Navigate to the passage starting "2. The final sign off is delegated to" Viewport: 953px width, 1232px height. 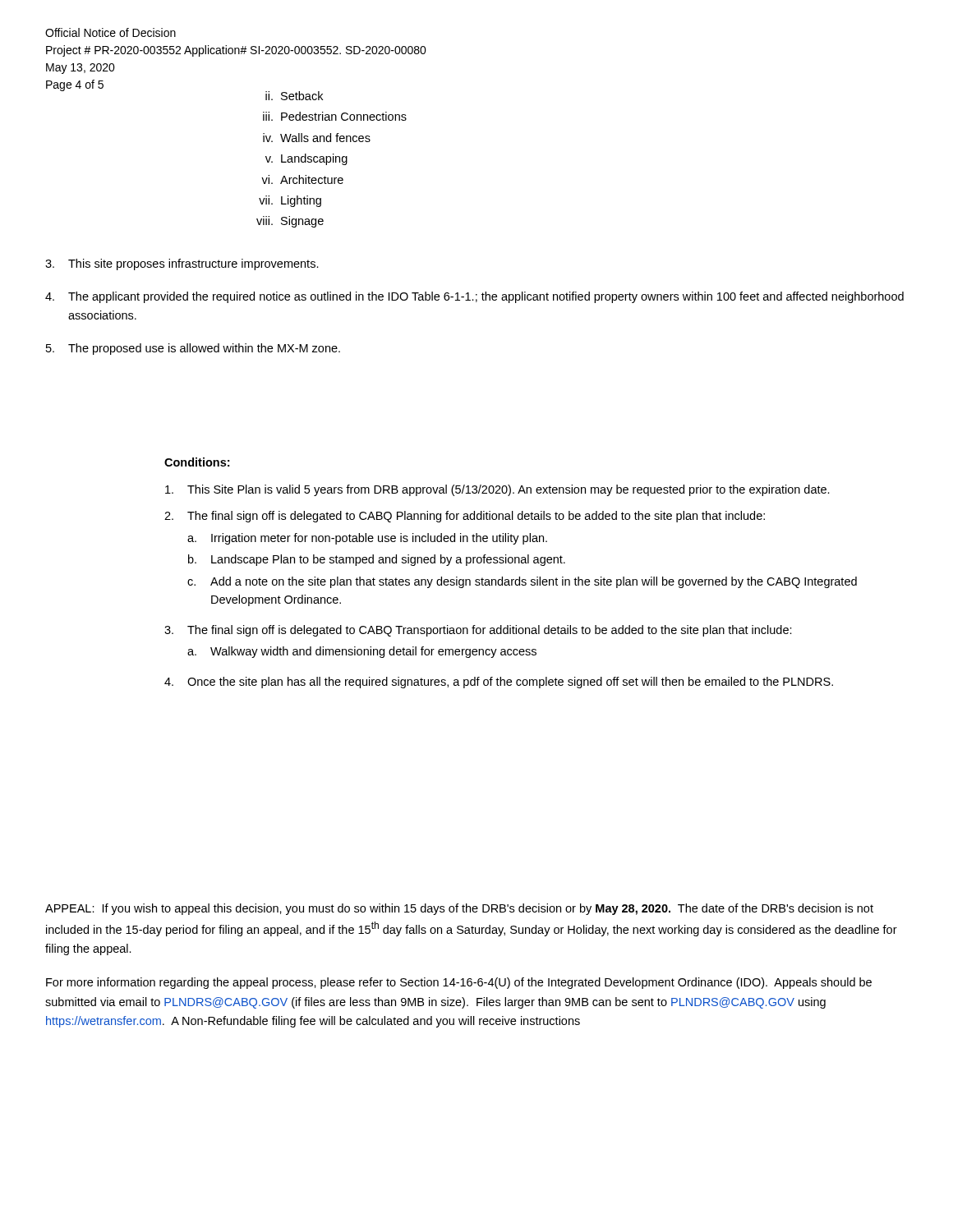(534, 560)
